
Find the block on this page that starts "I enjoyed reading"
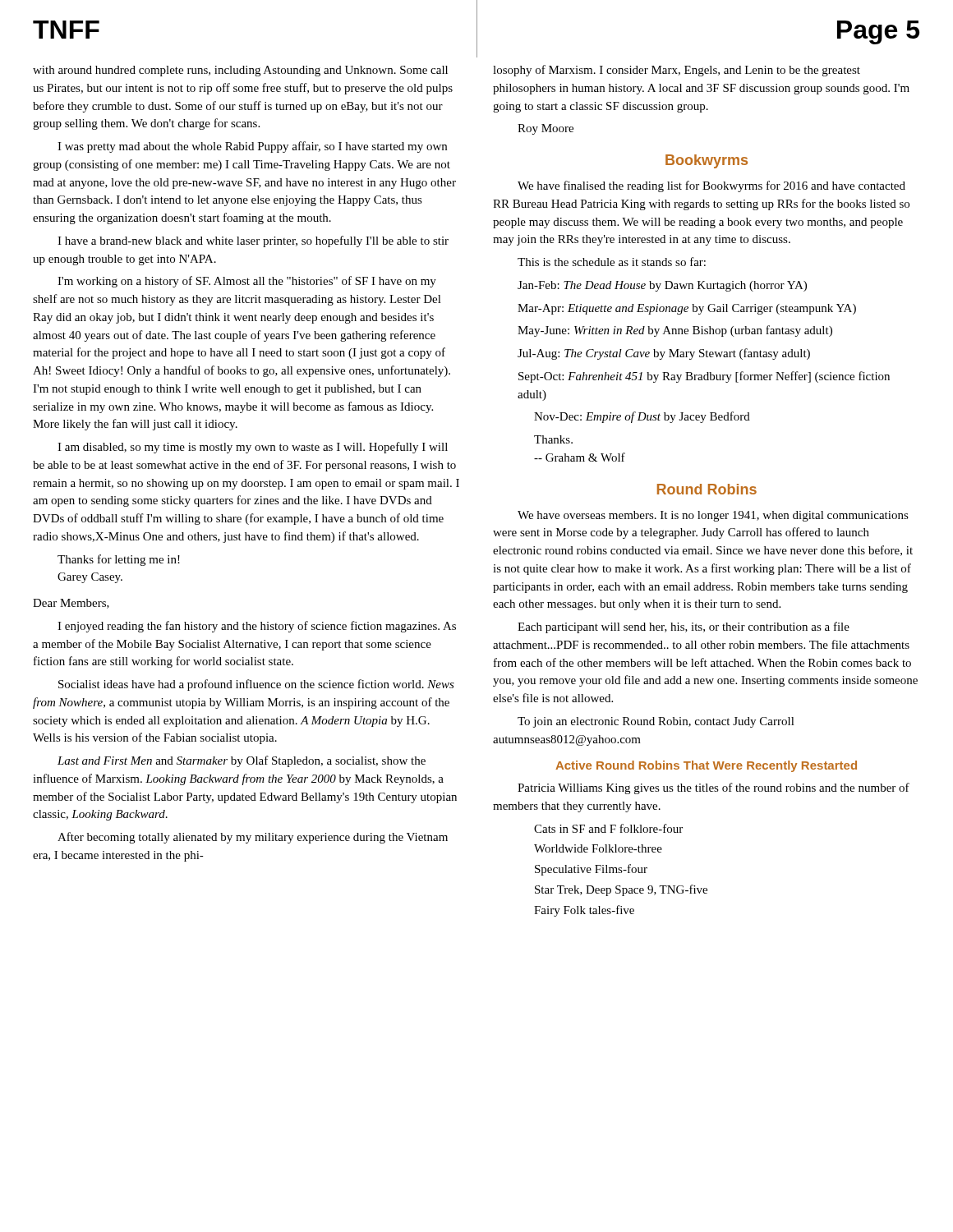tap(246, 644)
